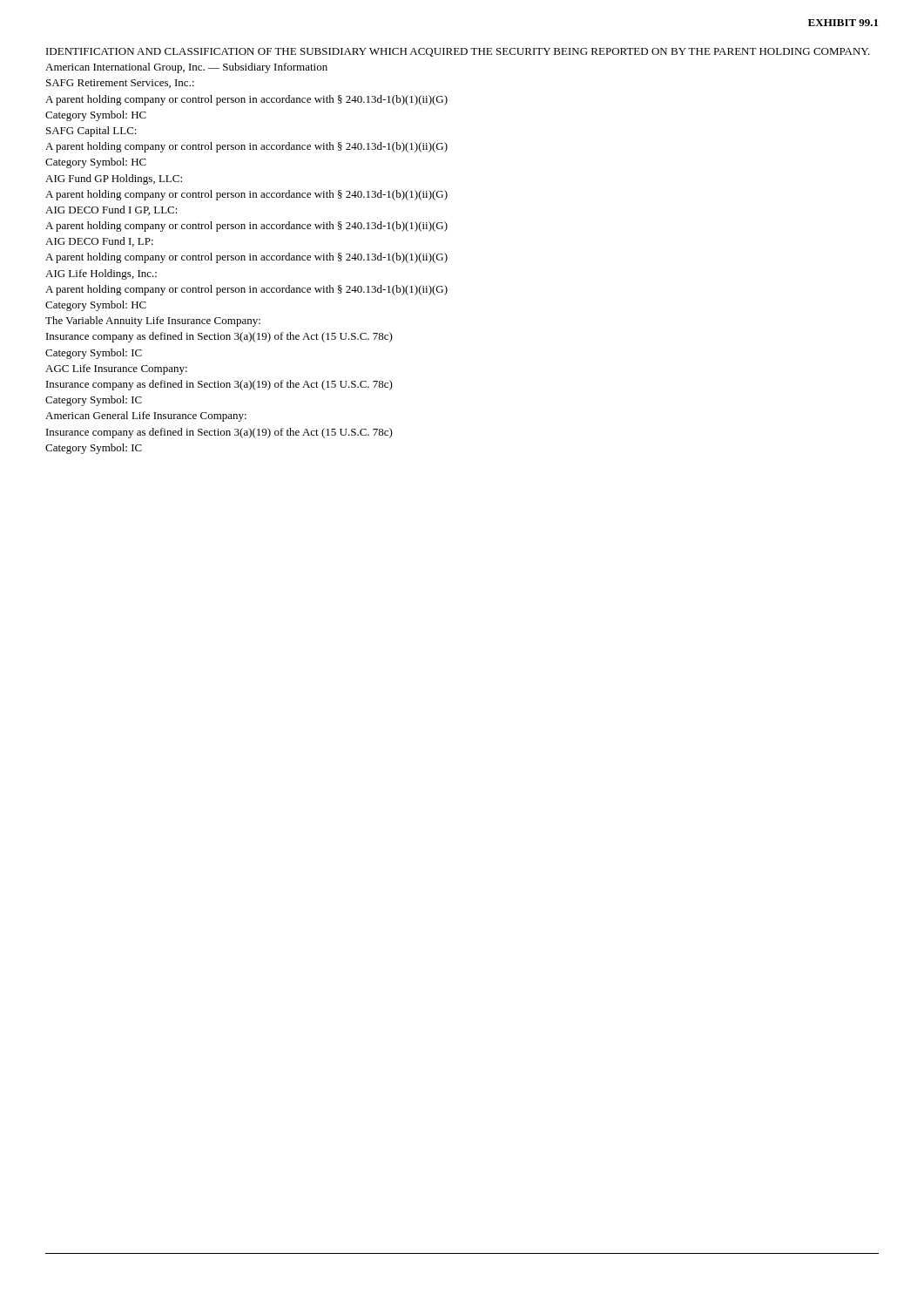Click on the region starting "AIG Fund GP Holdings,"
Screen dimensions: 1307x924
(114, 178)
